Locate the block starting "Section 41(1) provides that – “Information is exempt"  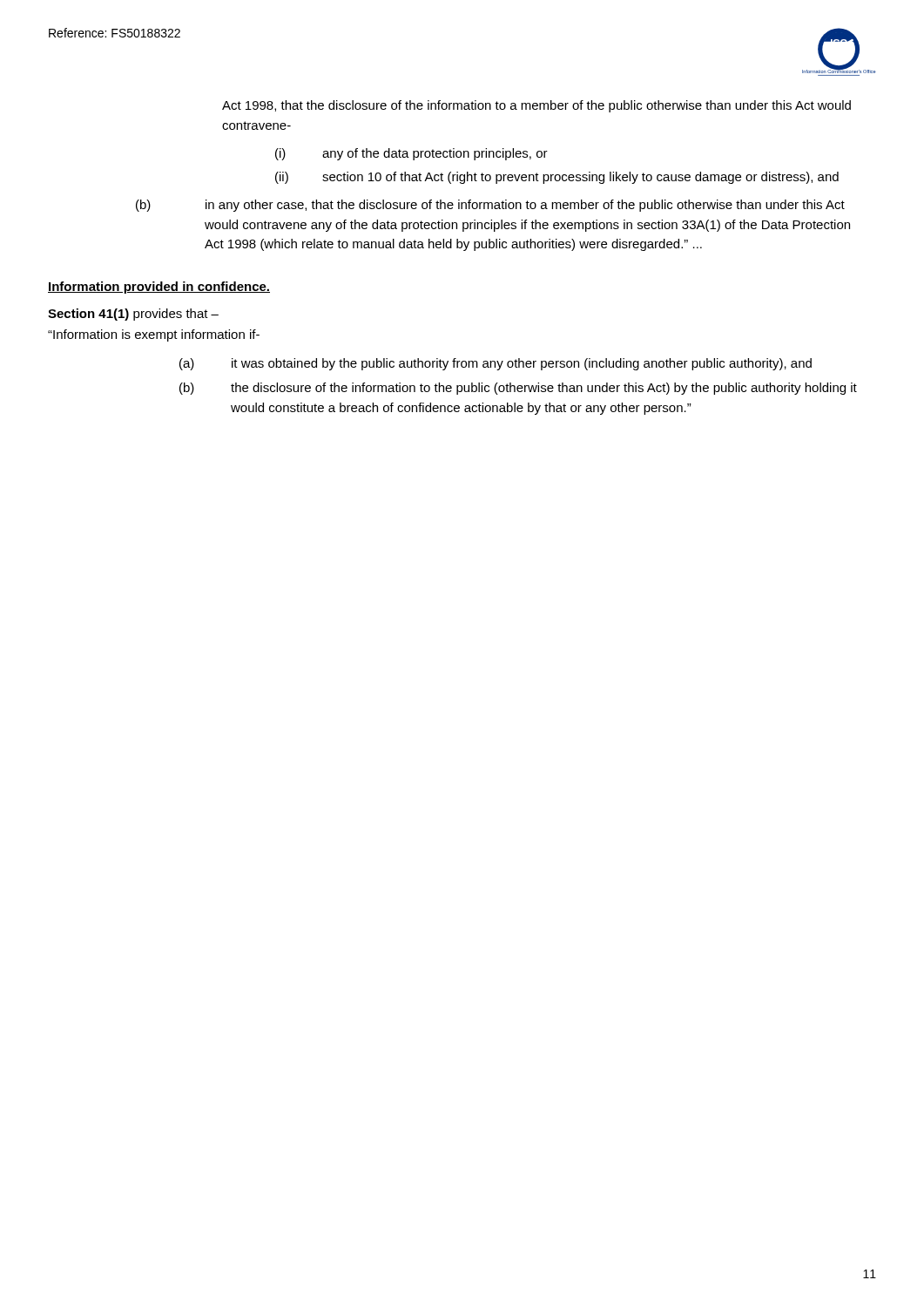coord(133,315)
